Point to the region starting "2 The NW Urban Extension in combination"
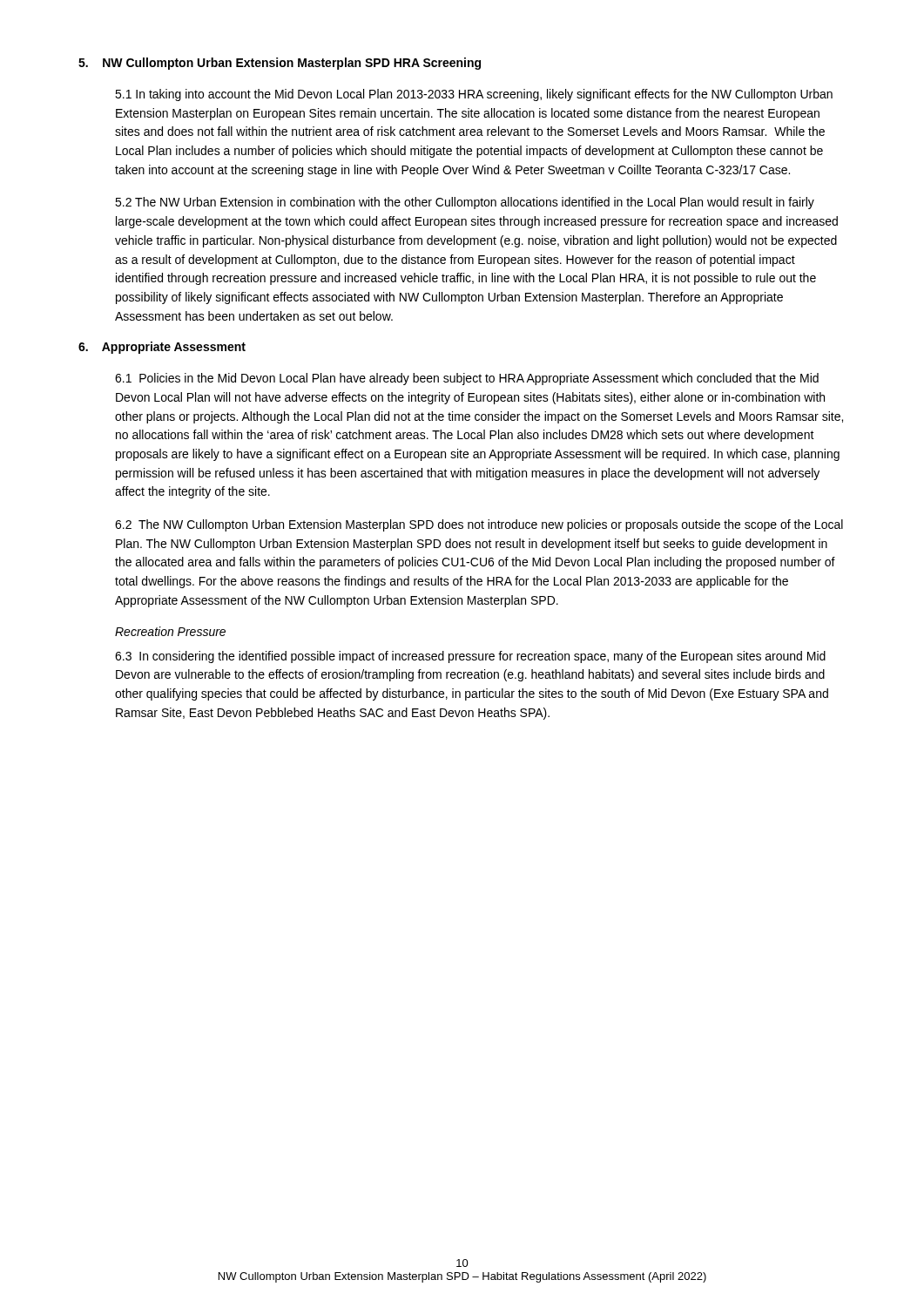 coord(477,259)
